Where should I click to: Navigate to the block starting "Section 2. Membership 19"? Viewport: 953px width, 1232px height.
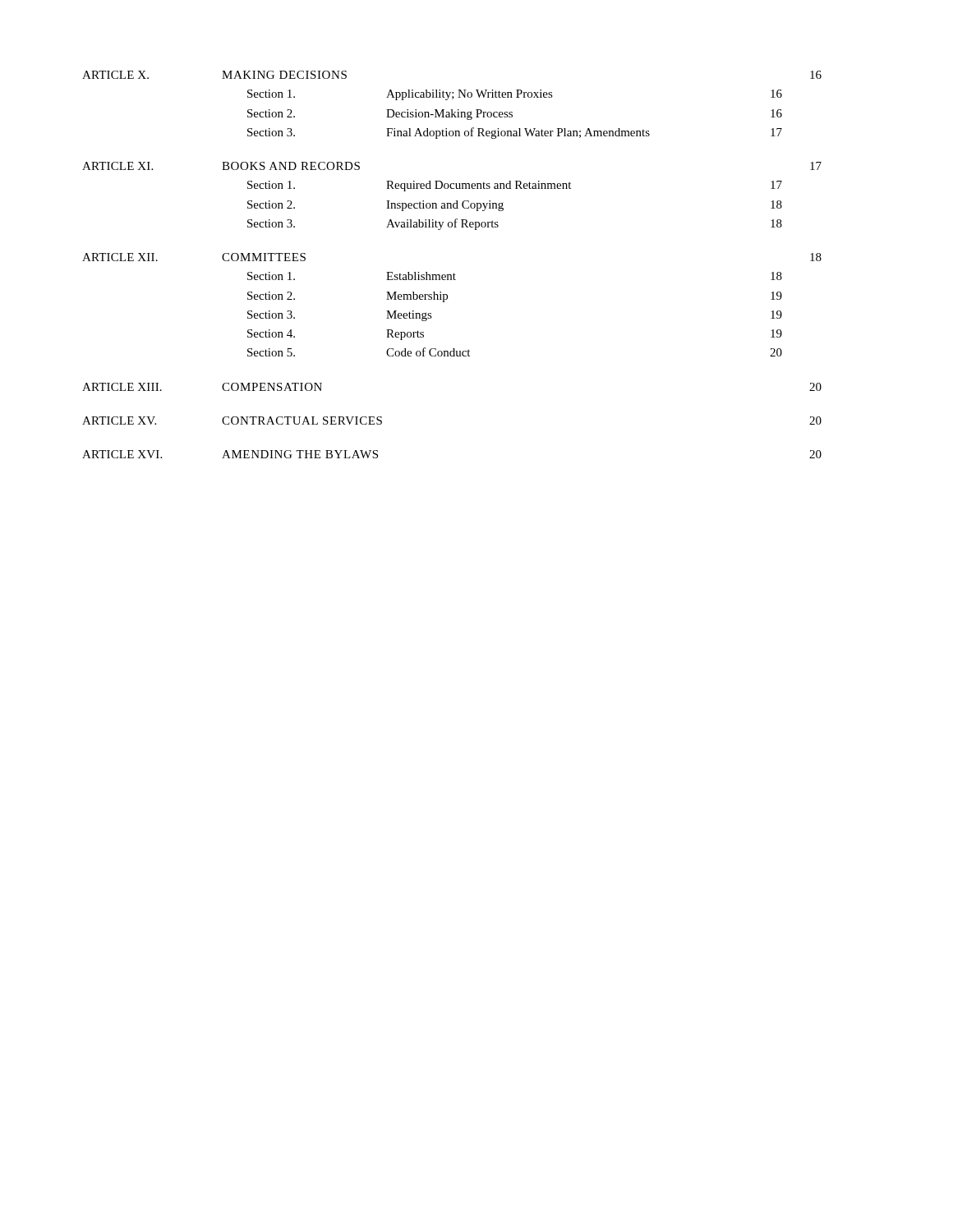270,297
